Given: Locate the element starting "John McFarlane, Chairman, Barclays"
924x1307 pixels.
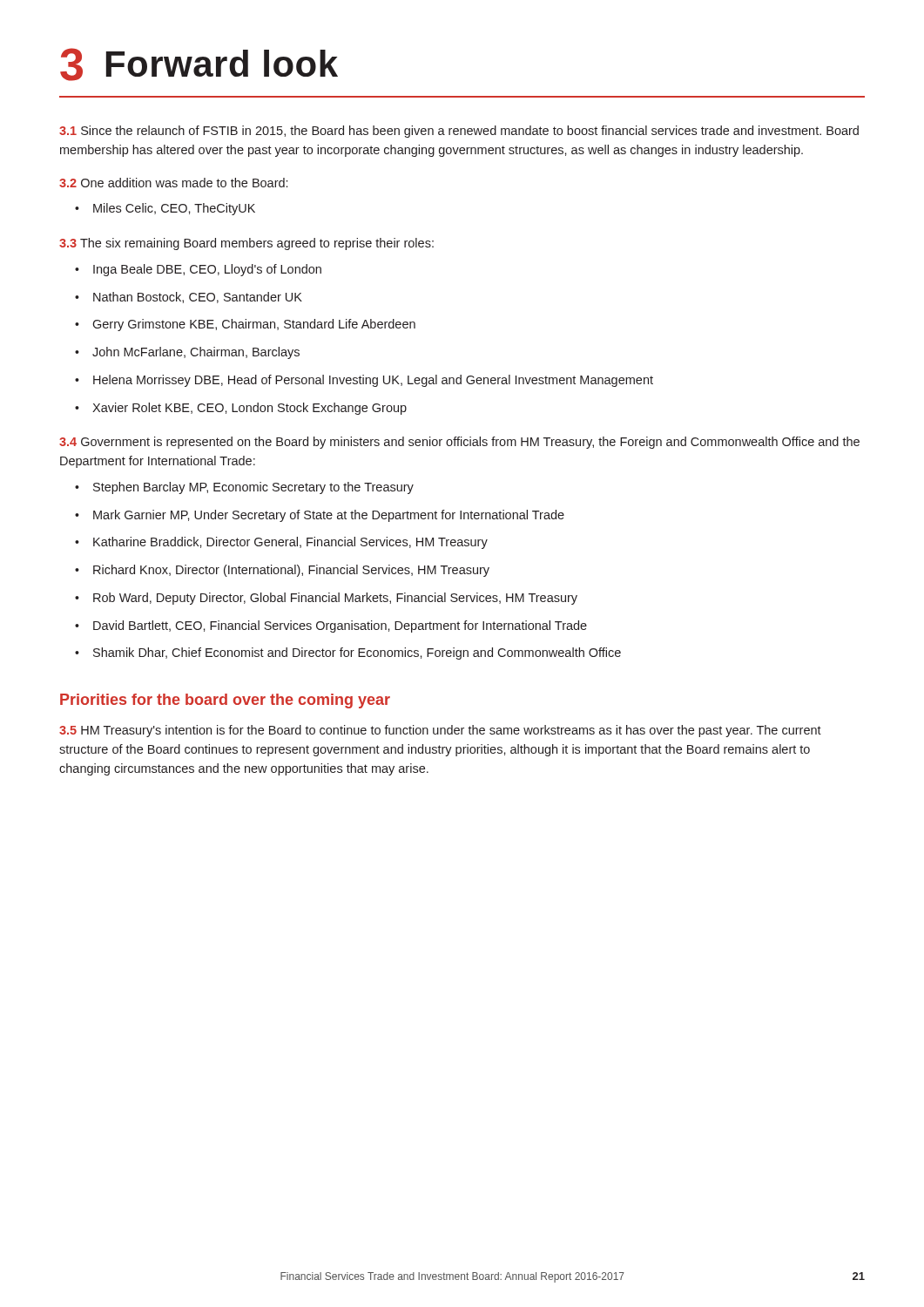Looking at the screenshot, I should click(x=196, y=352).
